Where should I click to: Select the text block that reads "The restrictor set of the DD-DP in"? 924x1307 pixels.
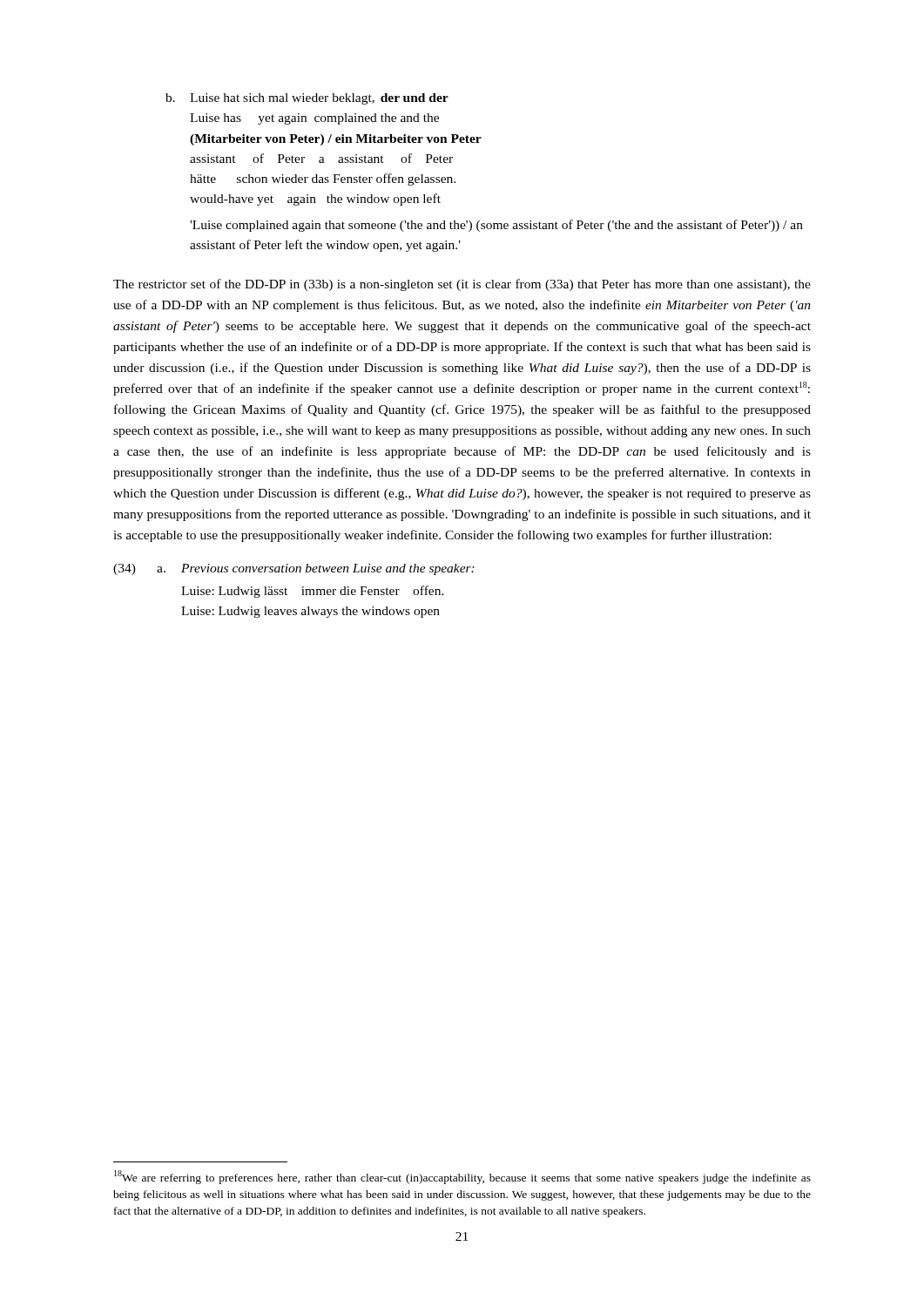point(462,409)
